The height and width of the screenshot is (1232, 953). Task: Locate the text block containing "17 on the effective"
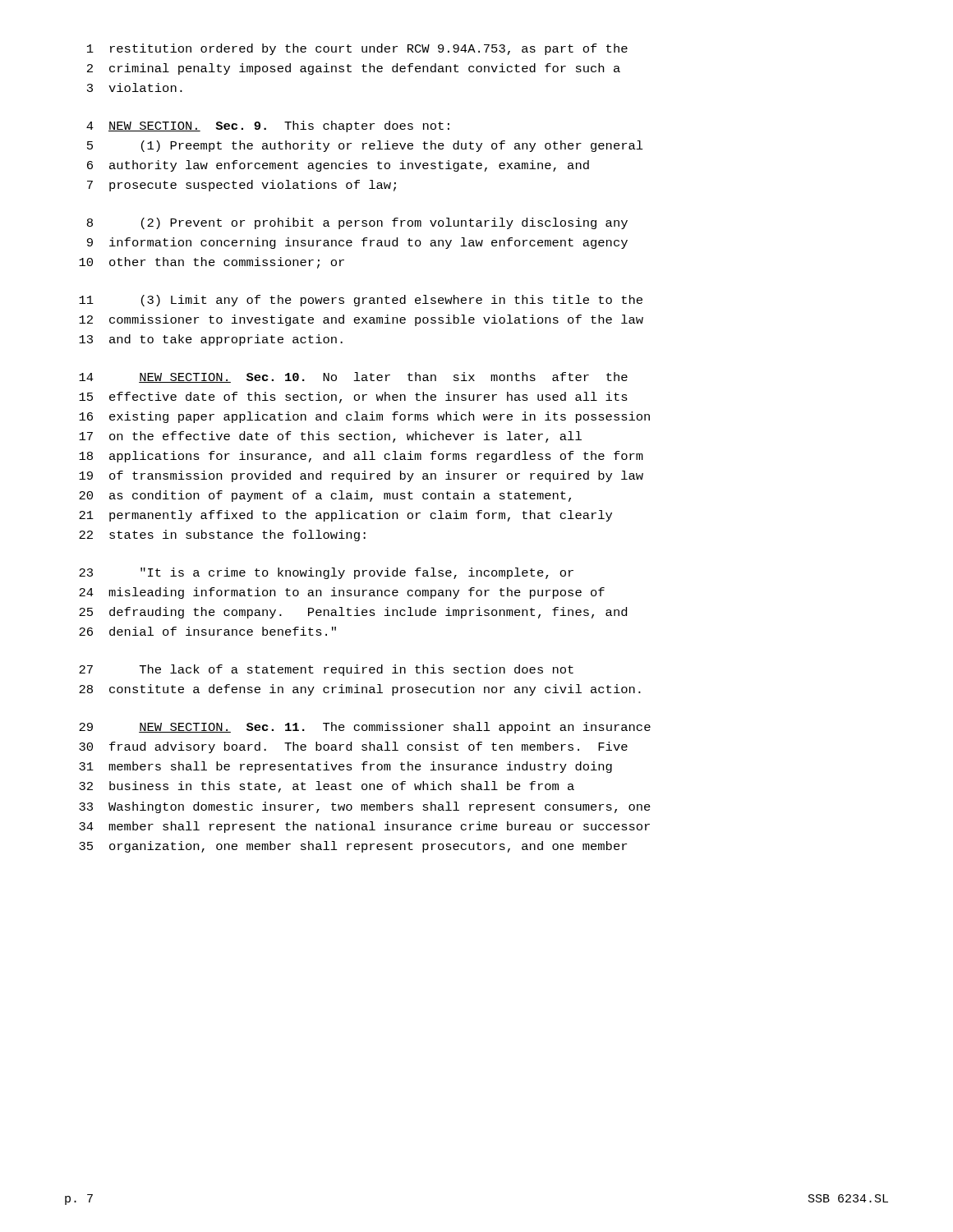point(476,437)
